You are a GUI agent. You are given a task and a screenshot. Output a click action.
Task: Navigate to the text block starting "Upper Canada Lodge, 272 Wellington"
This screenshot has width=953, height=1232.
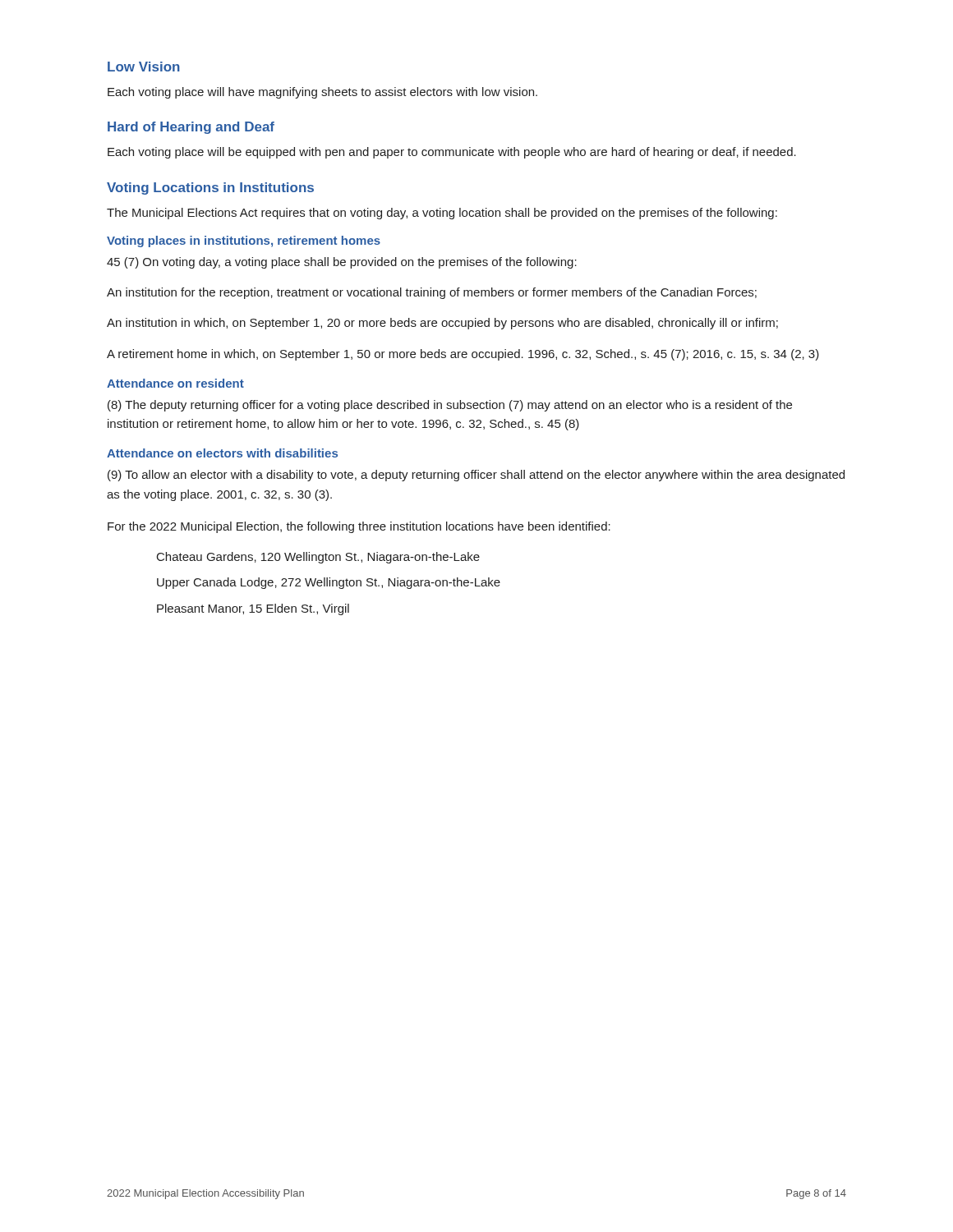328,582
